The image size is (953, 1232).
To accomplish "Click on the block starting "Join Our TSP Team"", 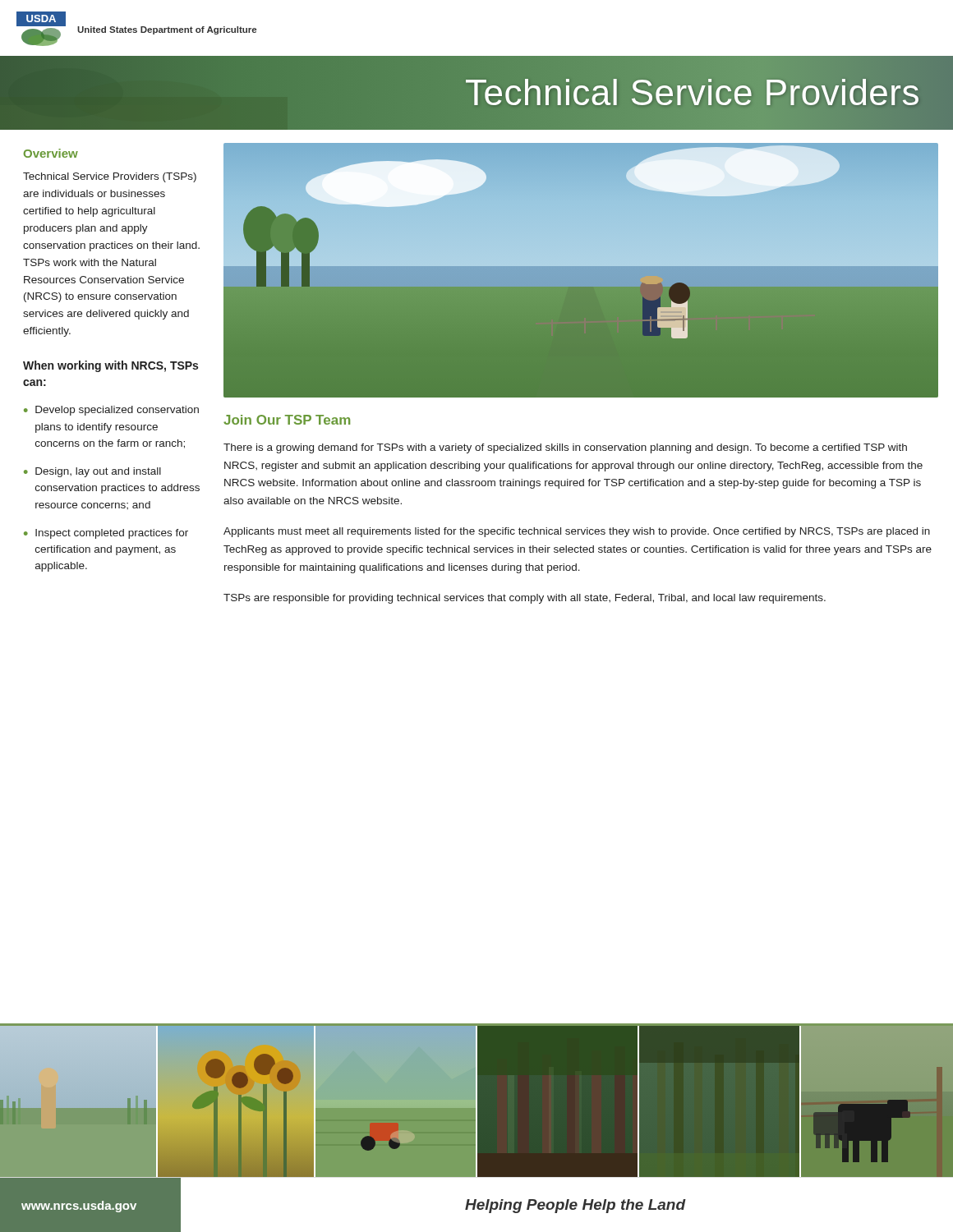I will click(287, 420).
